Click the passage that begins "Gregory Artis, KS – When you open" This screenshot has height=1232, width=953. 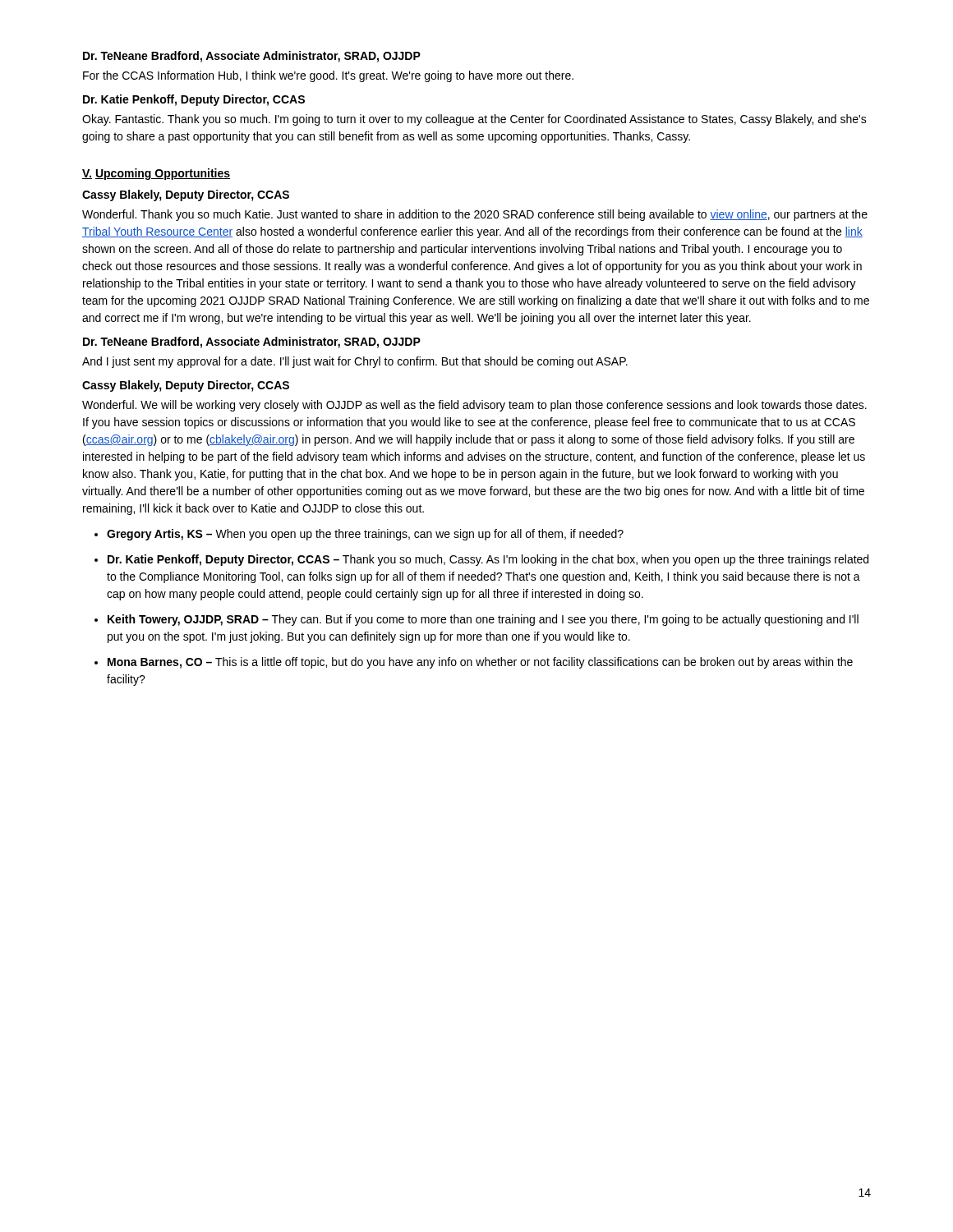(x=365, y=534)
